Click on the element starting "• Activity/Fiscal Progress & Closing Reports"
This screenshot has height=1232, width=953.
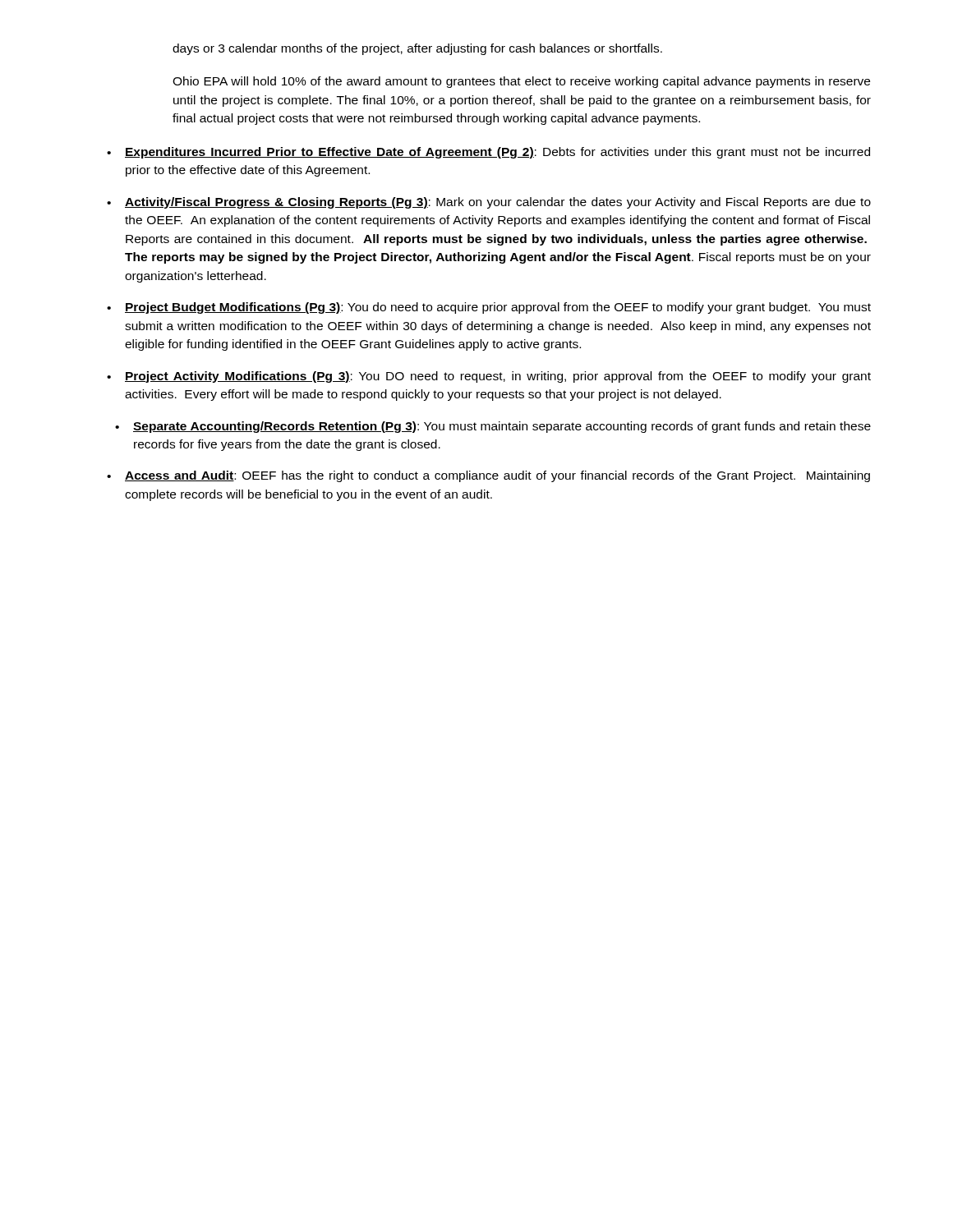point(489,239)
